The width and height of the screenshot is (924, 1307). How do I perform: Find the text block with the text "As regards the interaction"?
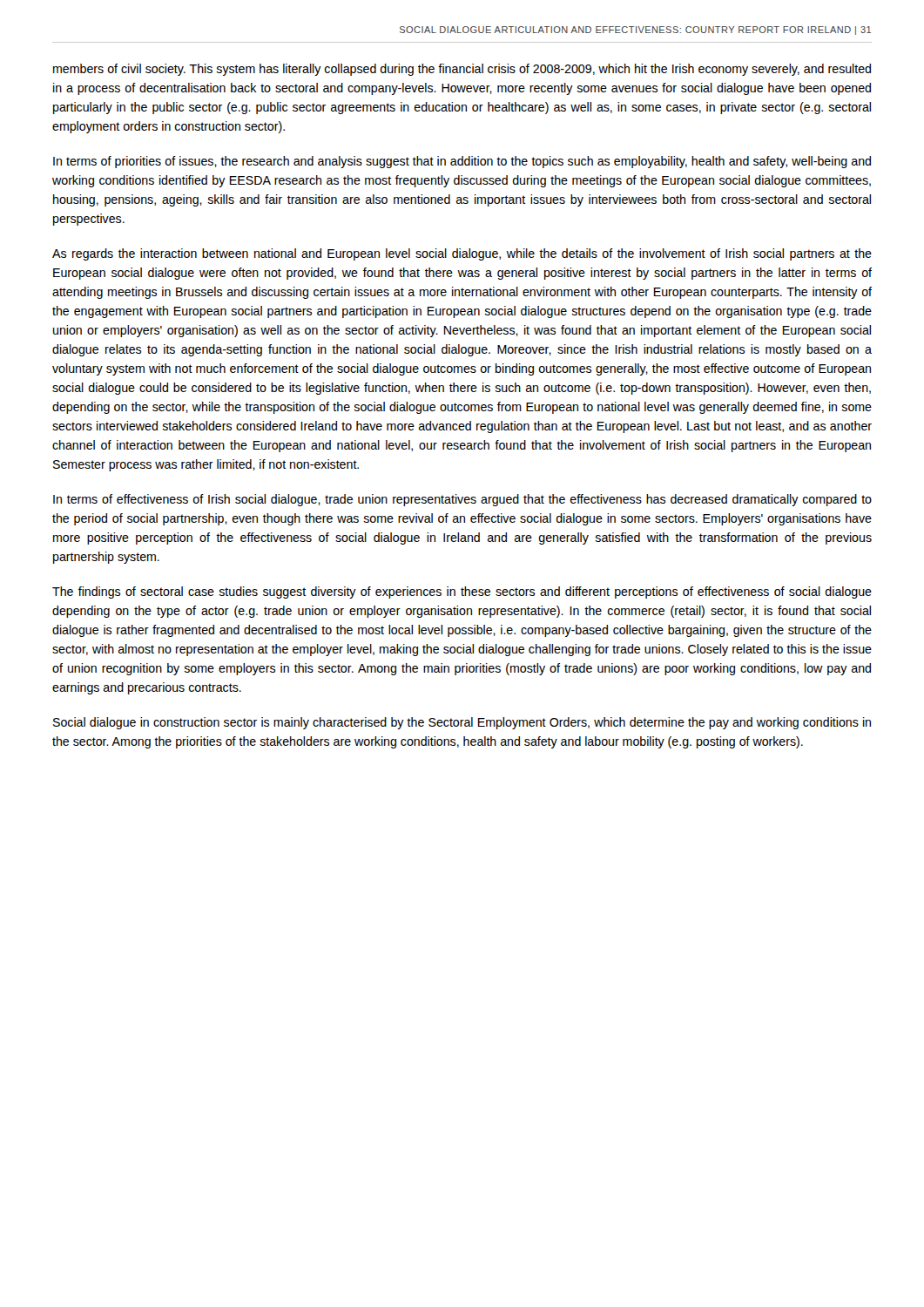(462, 359)
